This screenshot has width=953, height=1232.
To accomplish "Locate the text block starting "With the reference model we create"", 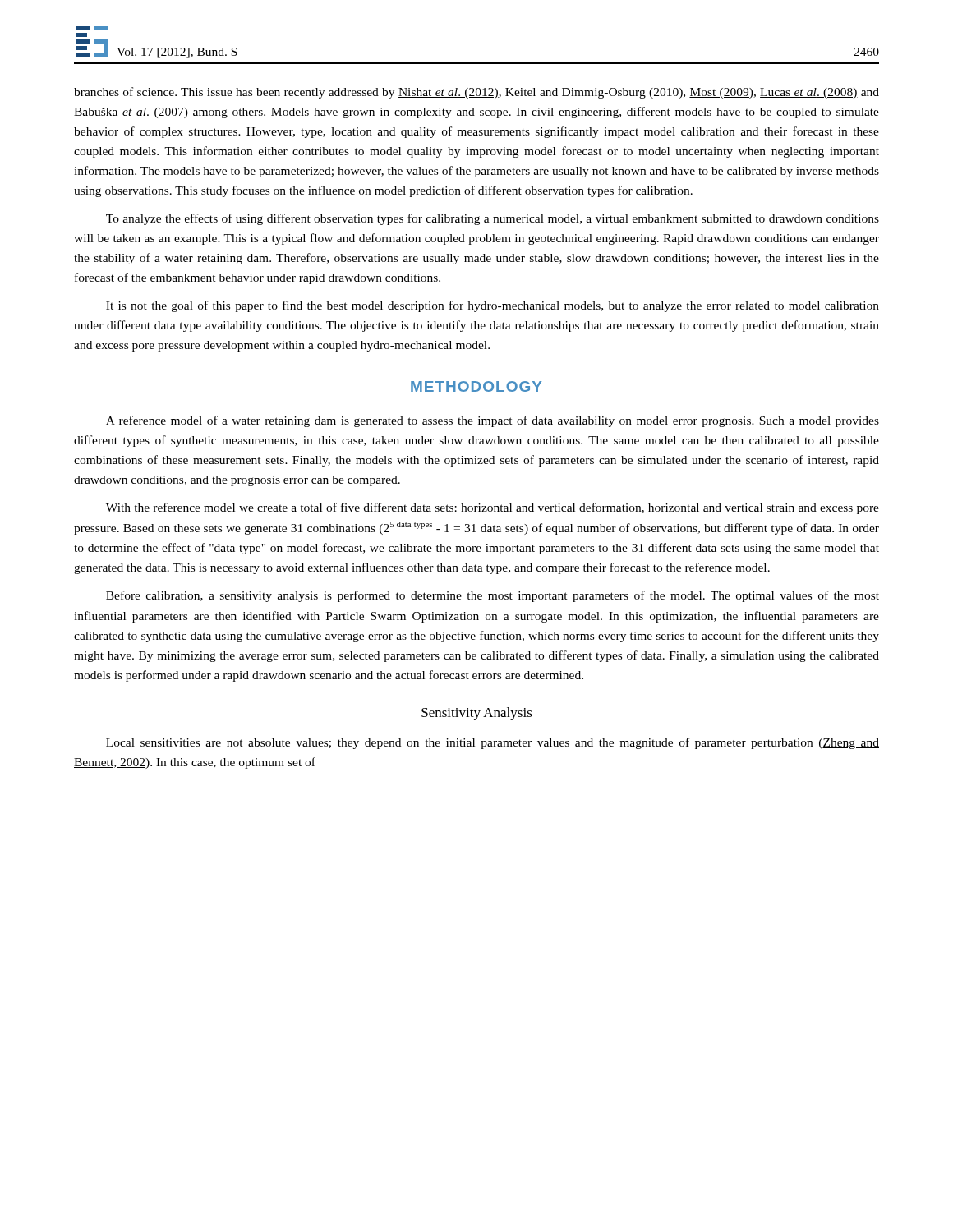I will click(x=476, y=538).
